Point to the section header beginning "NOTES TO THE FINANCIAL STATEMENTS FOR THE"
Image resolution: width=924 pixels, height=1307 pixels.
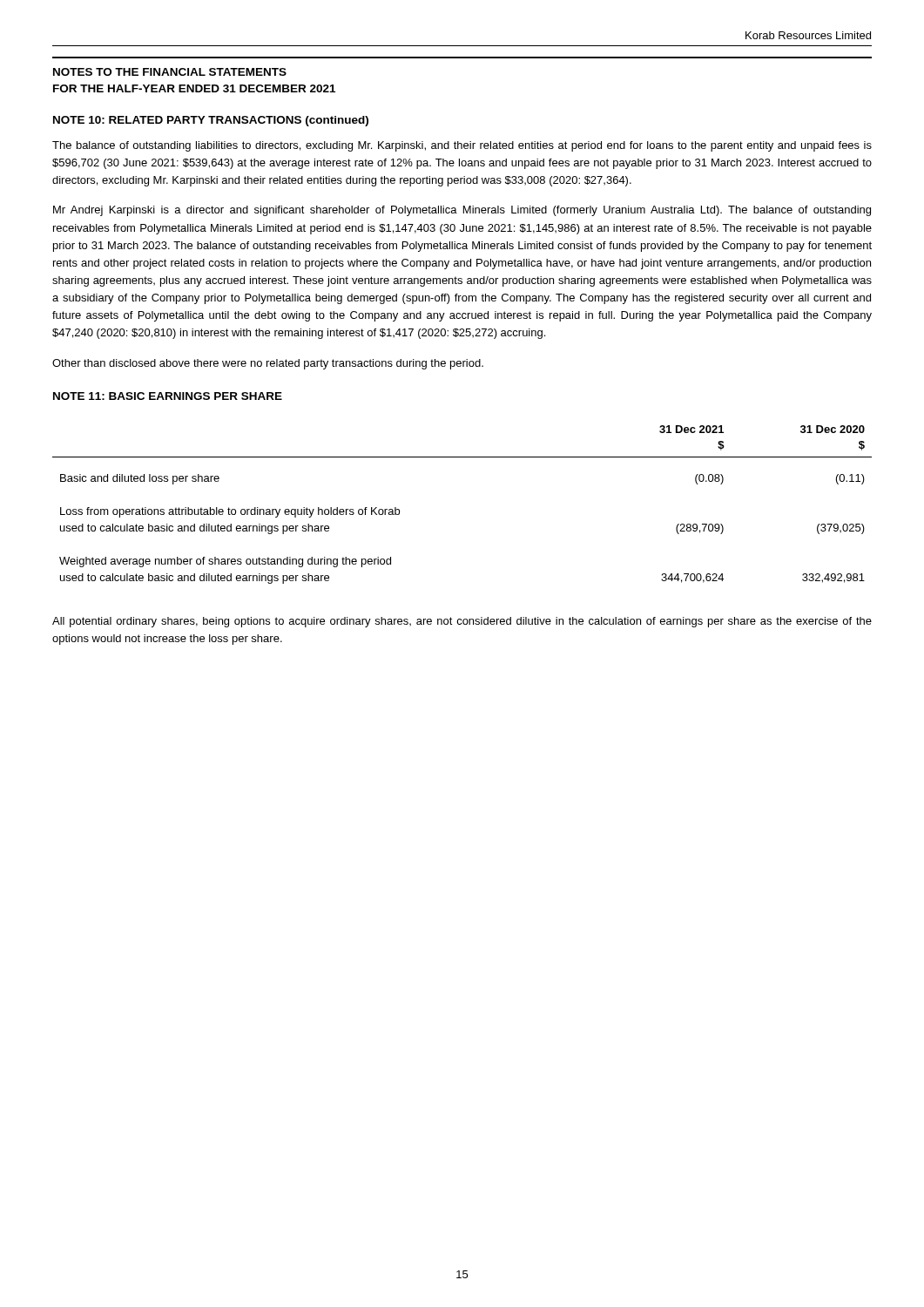tap(170, 72)
